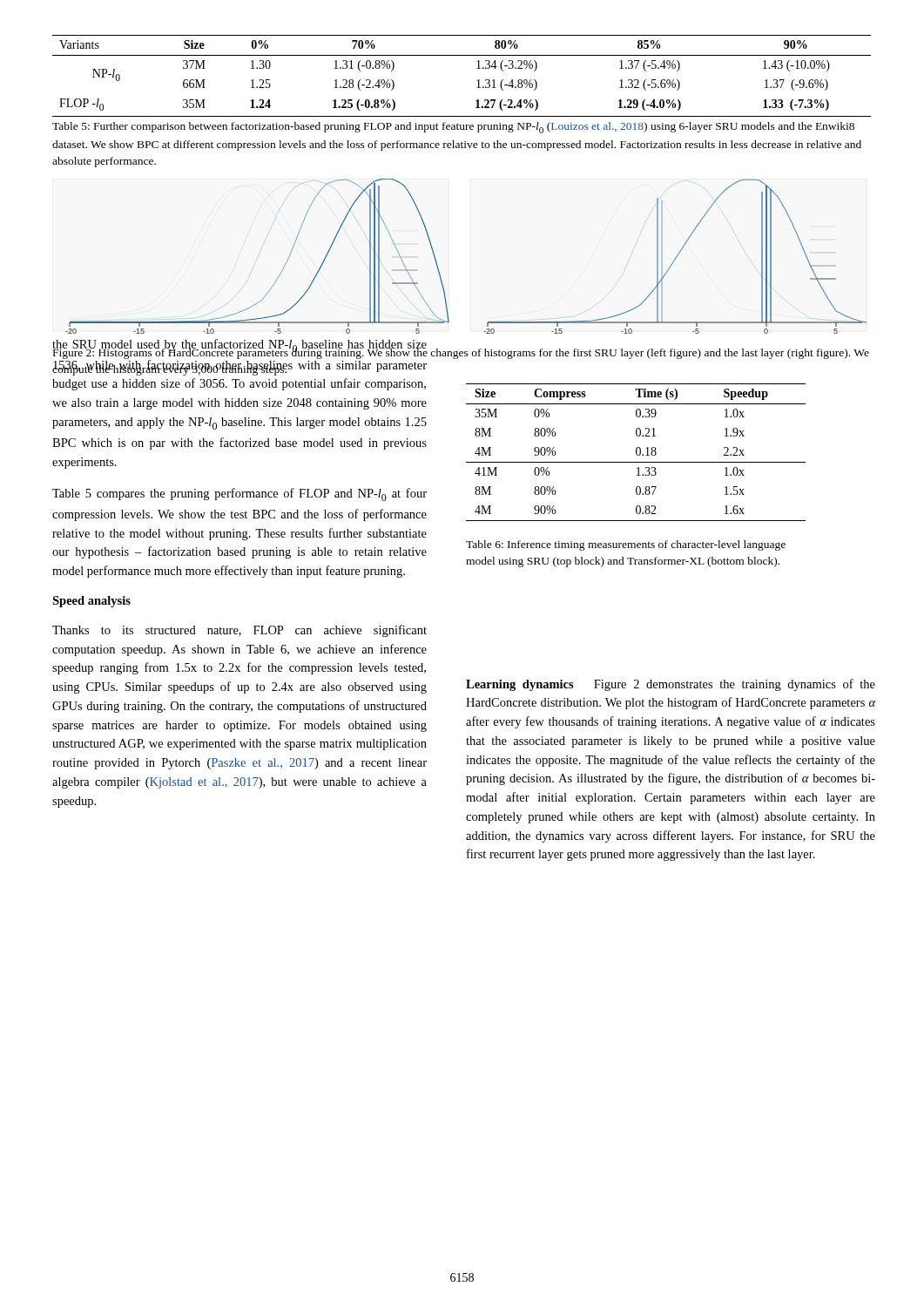Find the caption with the text "Table 5: Further comparison"
The width and height of the screenshot is (924, 1307).
(x=462, y=144)
